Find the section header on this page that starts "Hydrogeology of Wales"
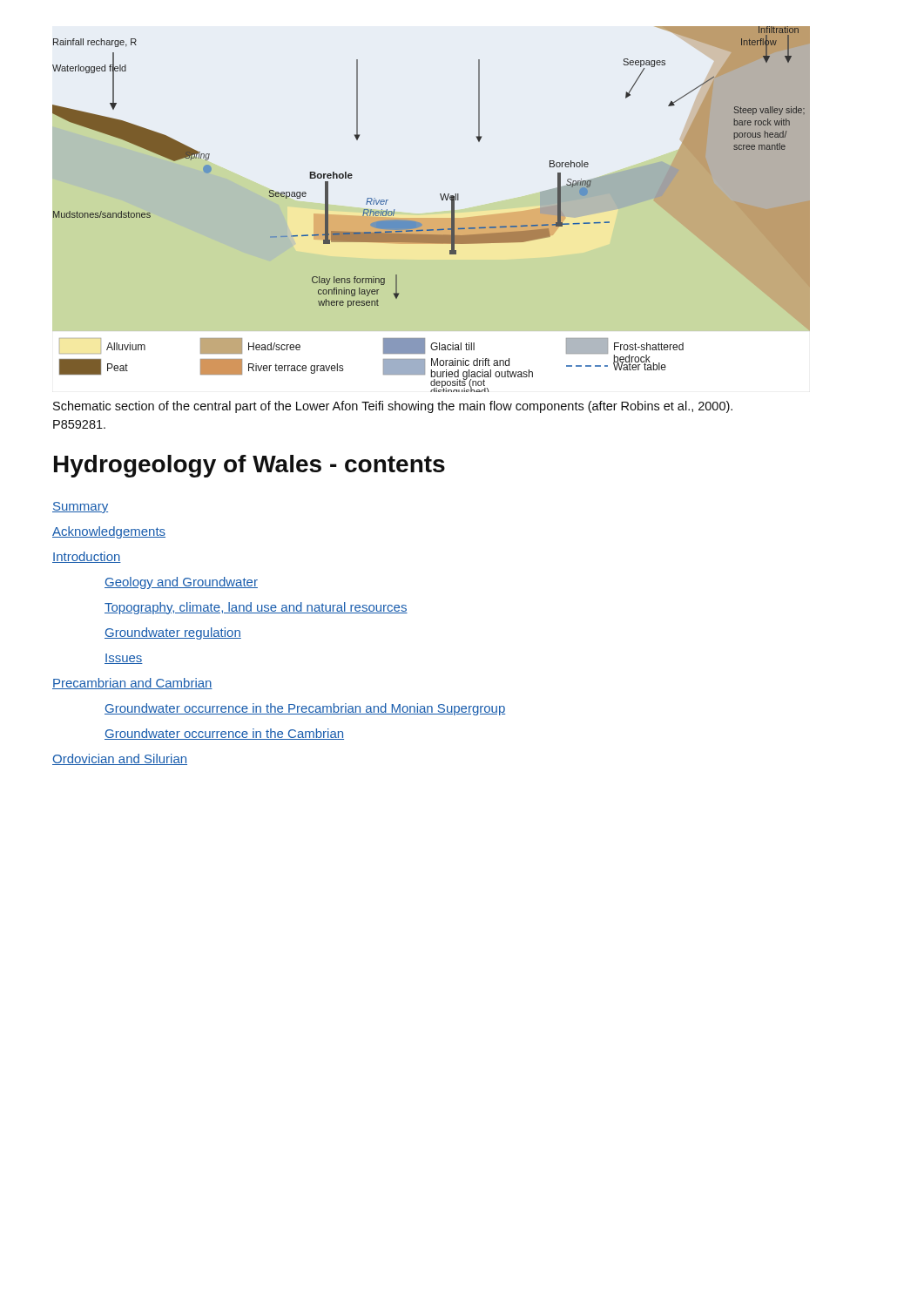Screen dimensions: 1307x924 pos(249,464)
